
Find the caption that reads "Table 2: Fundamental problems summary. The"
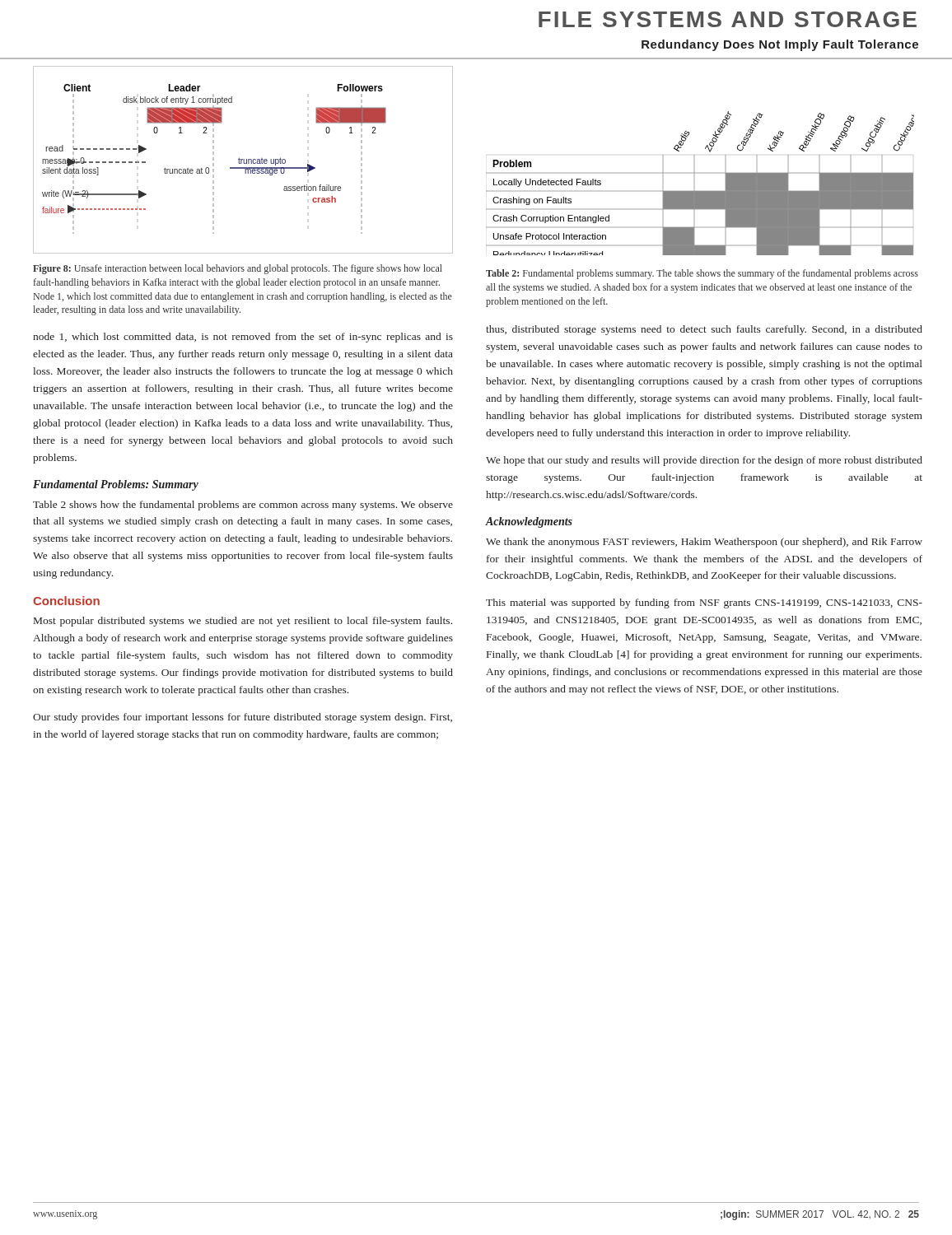(702, 287)
